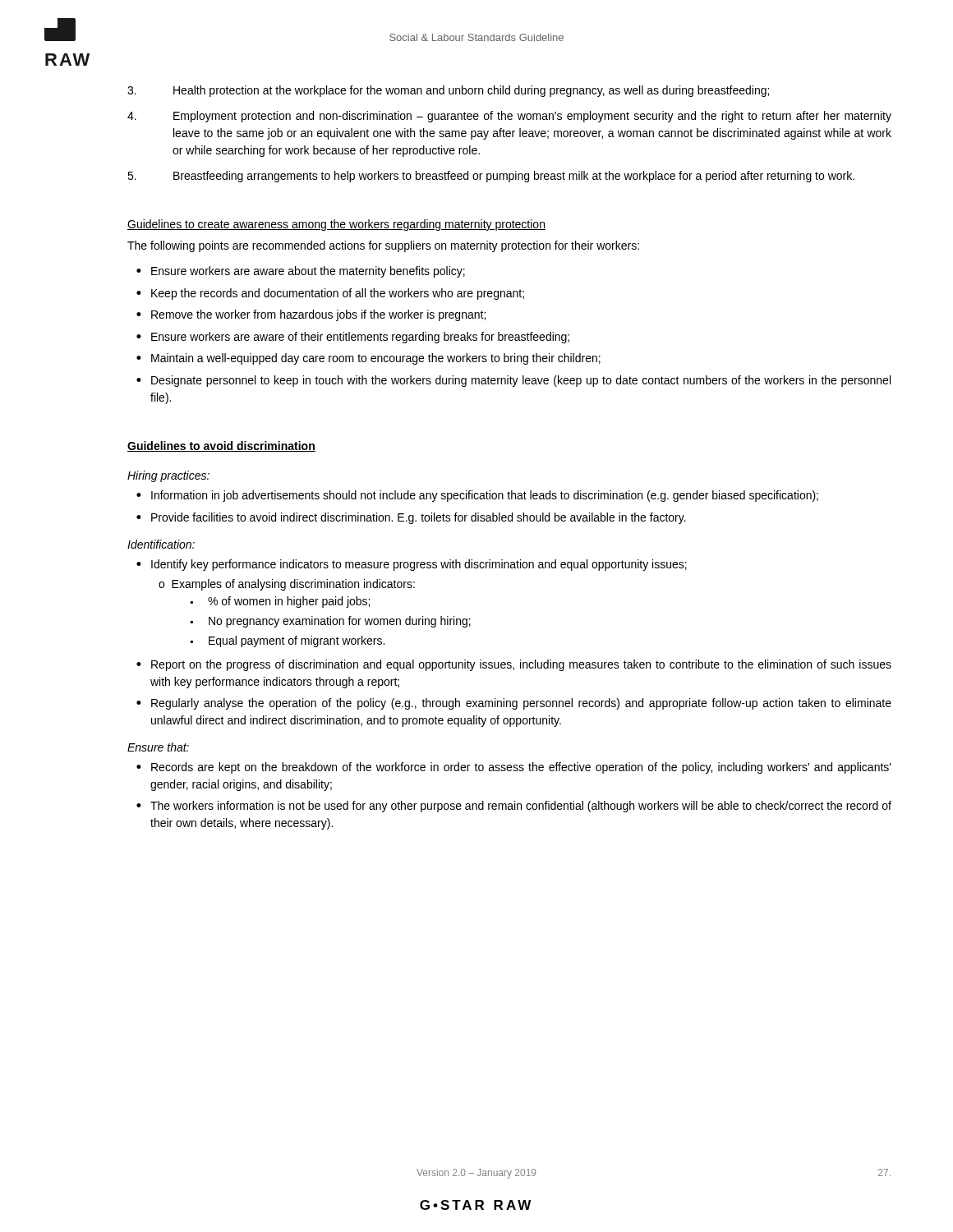The width and height of the screenshot is (953, 1232).
Task: Click where it says "Hiring practices:"
Action: 169,475
